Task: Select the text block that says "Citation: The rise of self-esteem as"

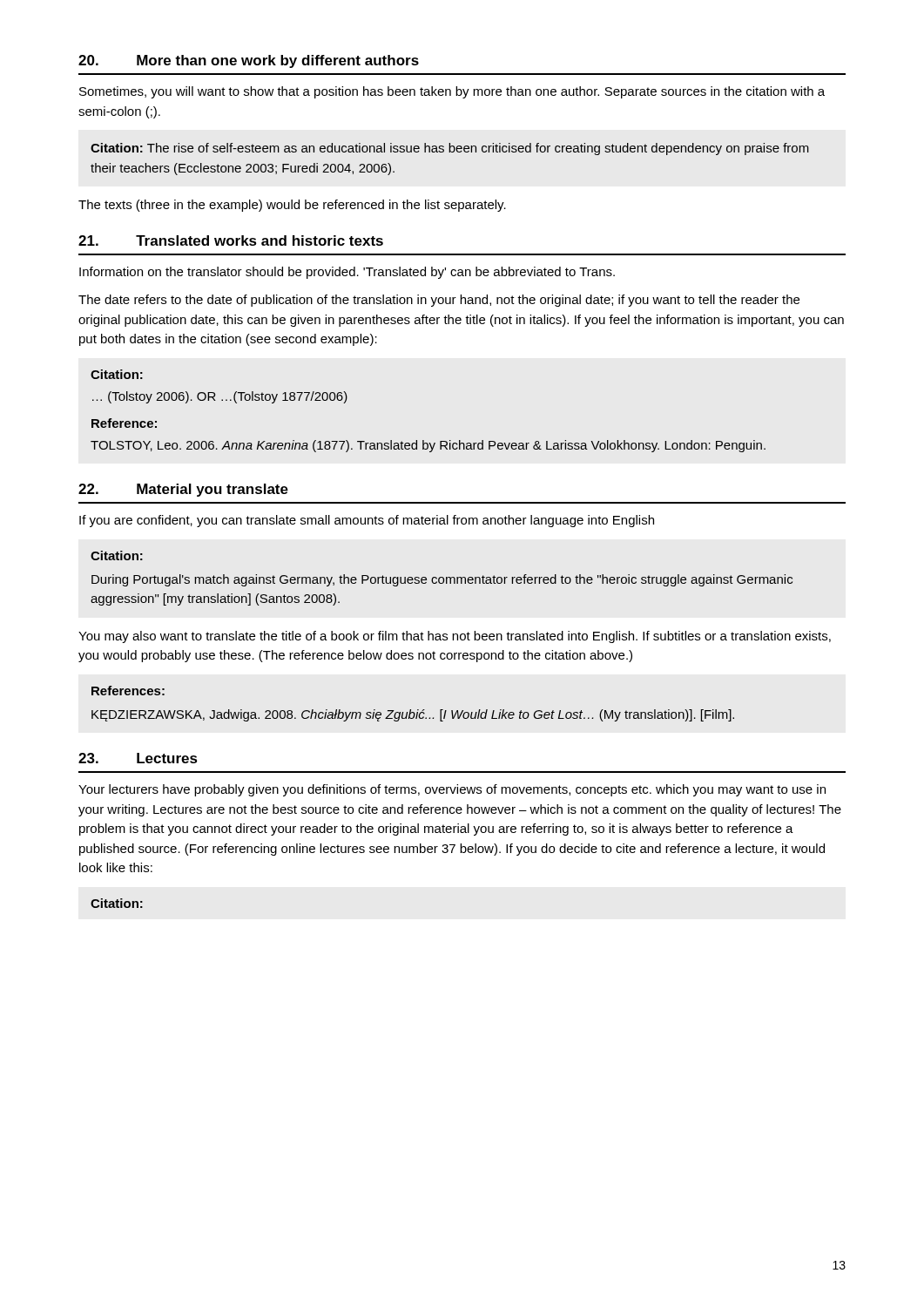Action: tap(450, 157)
